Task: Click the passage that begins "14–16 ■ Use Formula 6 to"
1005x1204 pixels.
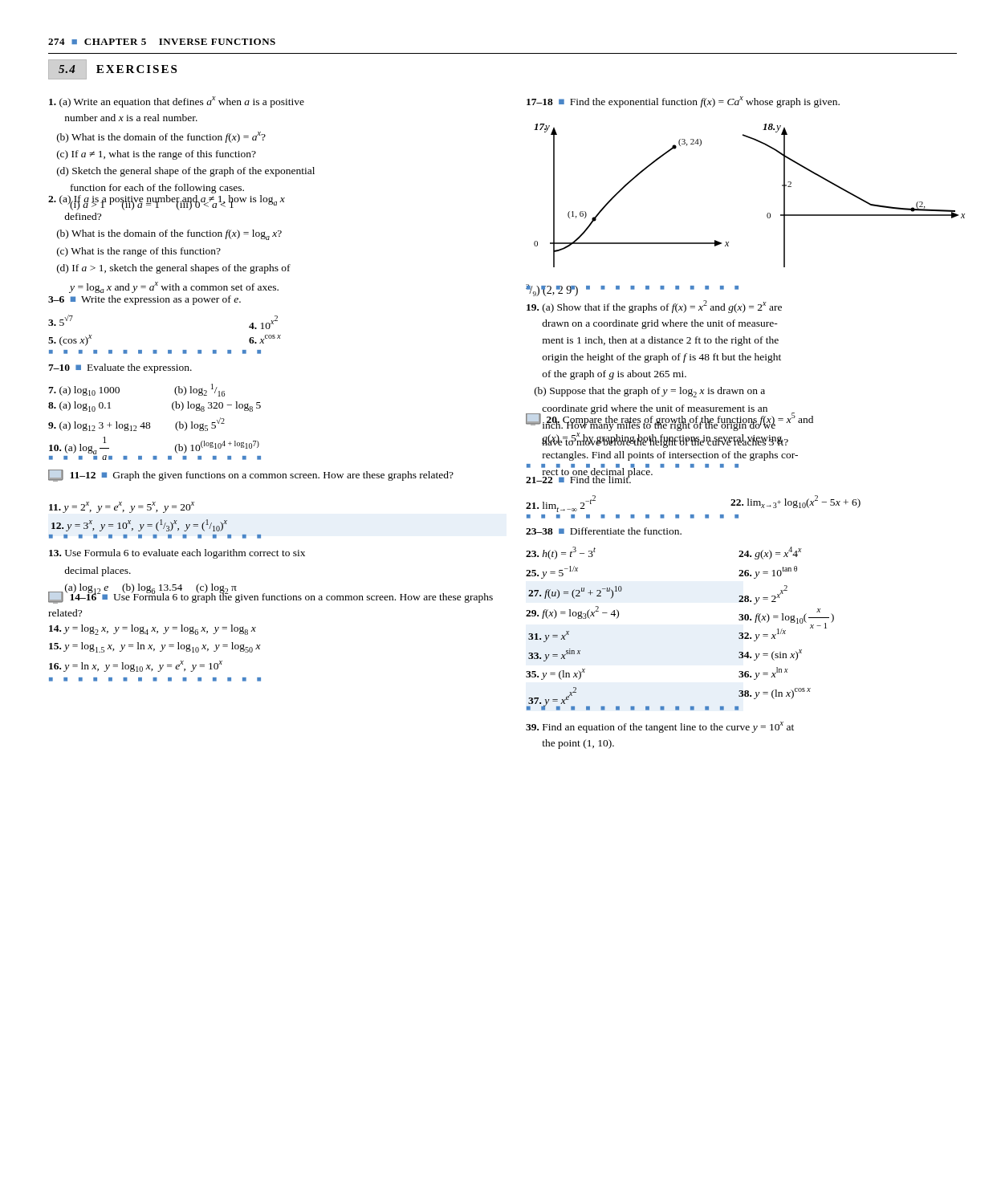Action: point(271,605)
